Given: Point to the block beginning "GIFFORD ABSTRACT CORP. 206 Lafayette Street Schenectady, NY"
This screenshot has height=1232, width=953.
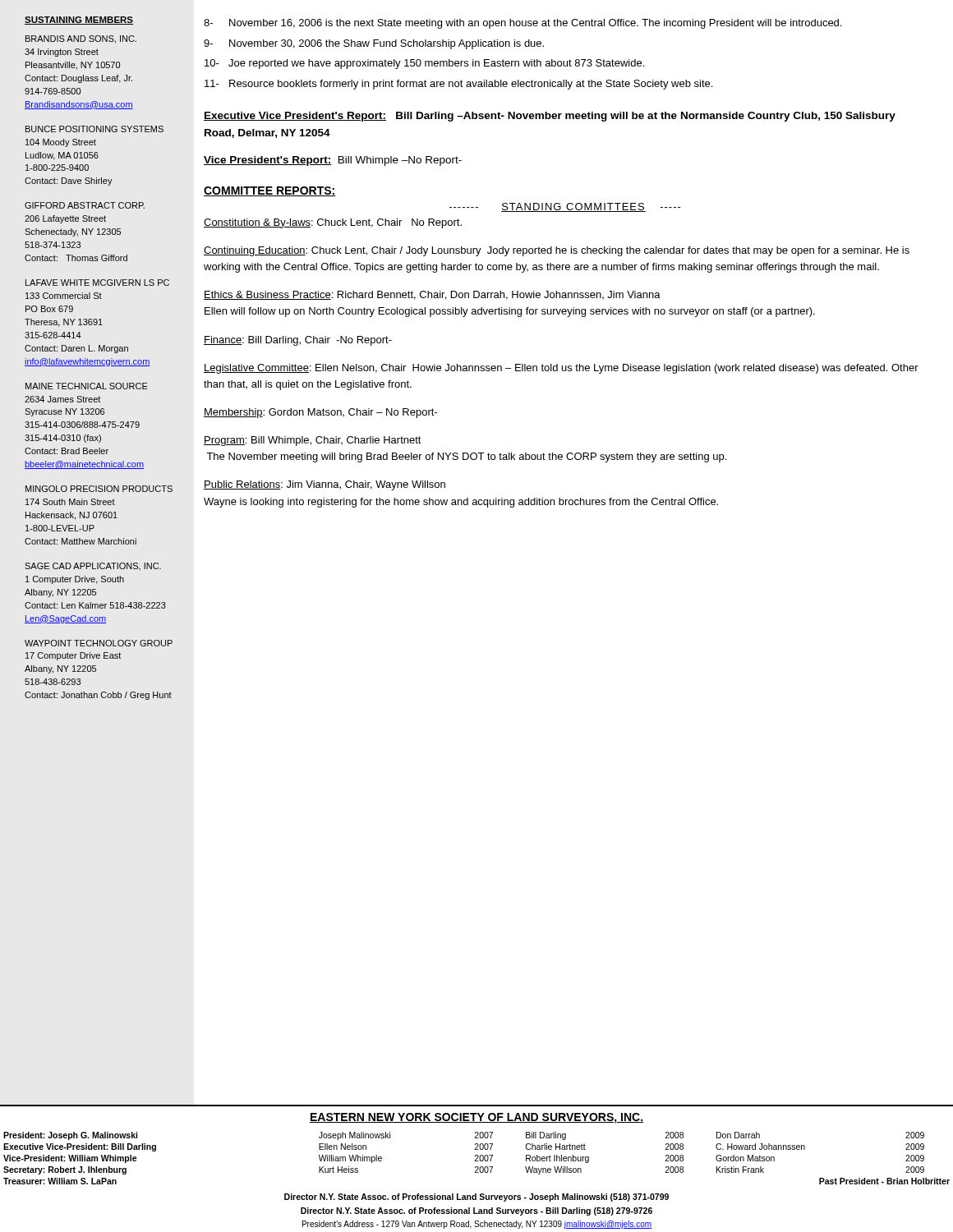Looking at the screenshot, I should (85, 232).
